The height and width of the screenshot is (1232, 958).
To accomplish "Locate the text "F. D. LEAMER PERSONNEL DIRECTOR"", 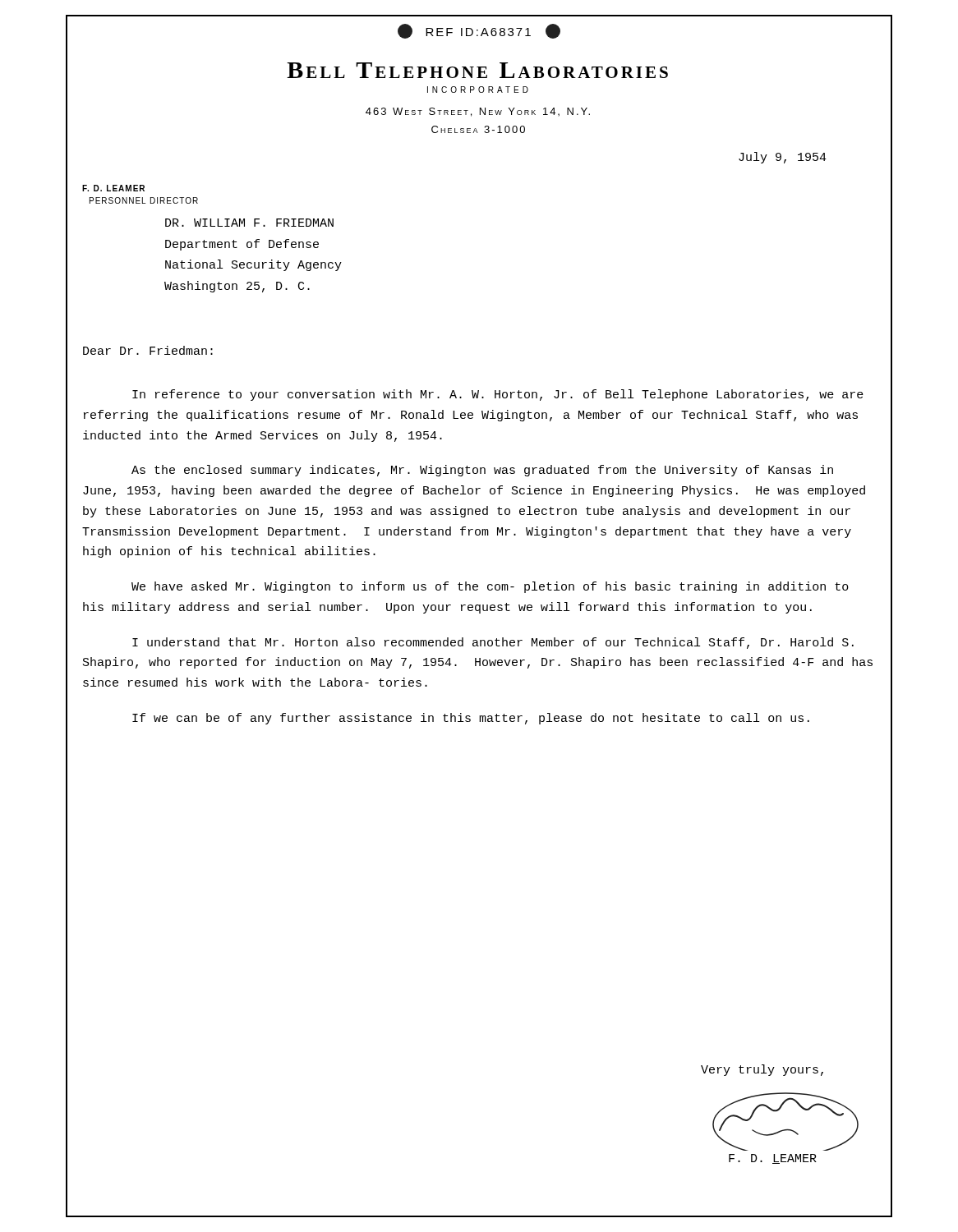I will coord(141,195).
